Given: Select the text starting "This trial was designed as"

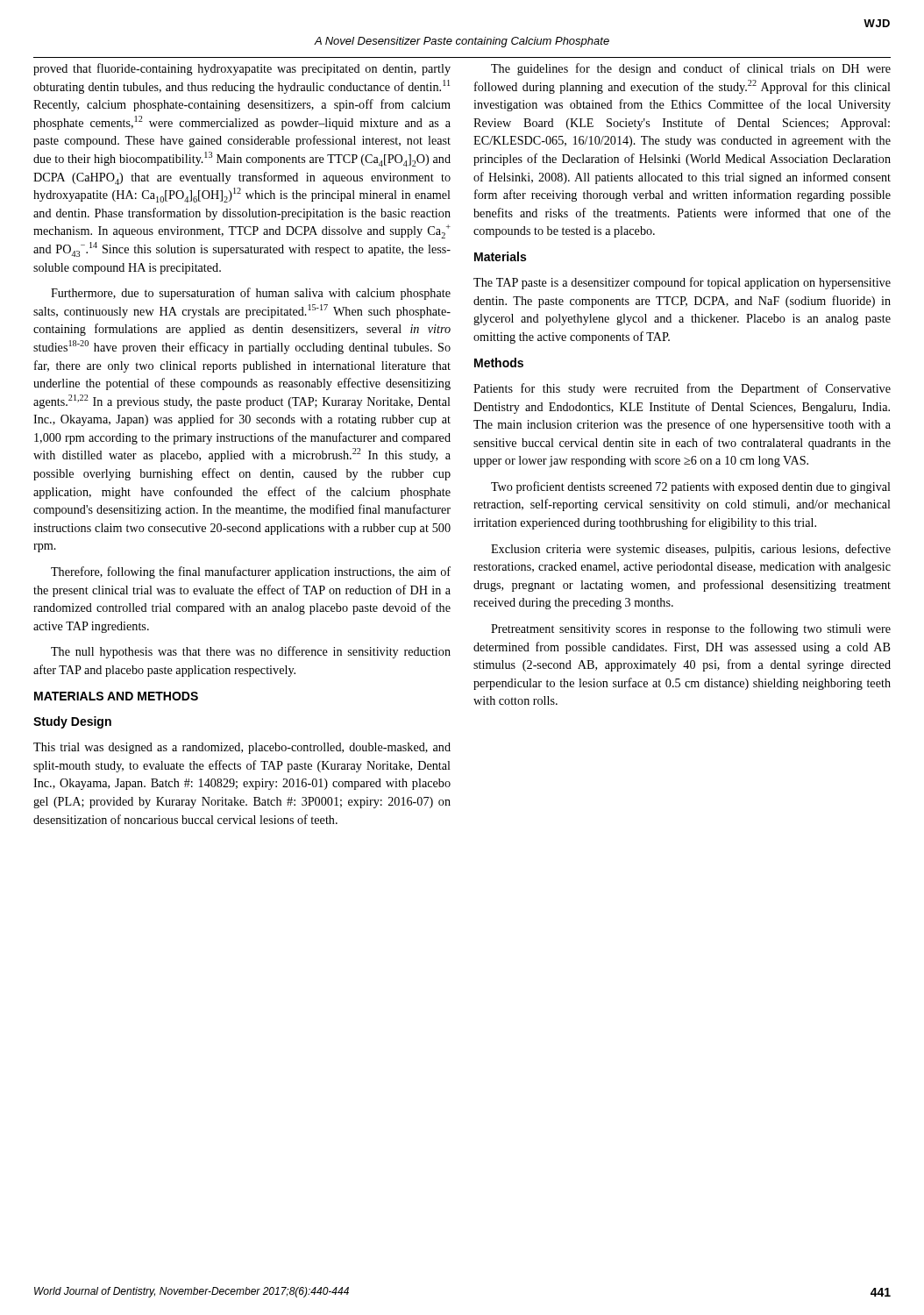Looking at the screenshot, I should point(242,783).
